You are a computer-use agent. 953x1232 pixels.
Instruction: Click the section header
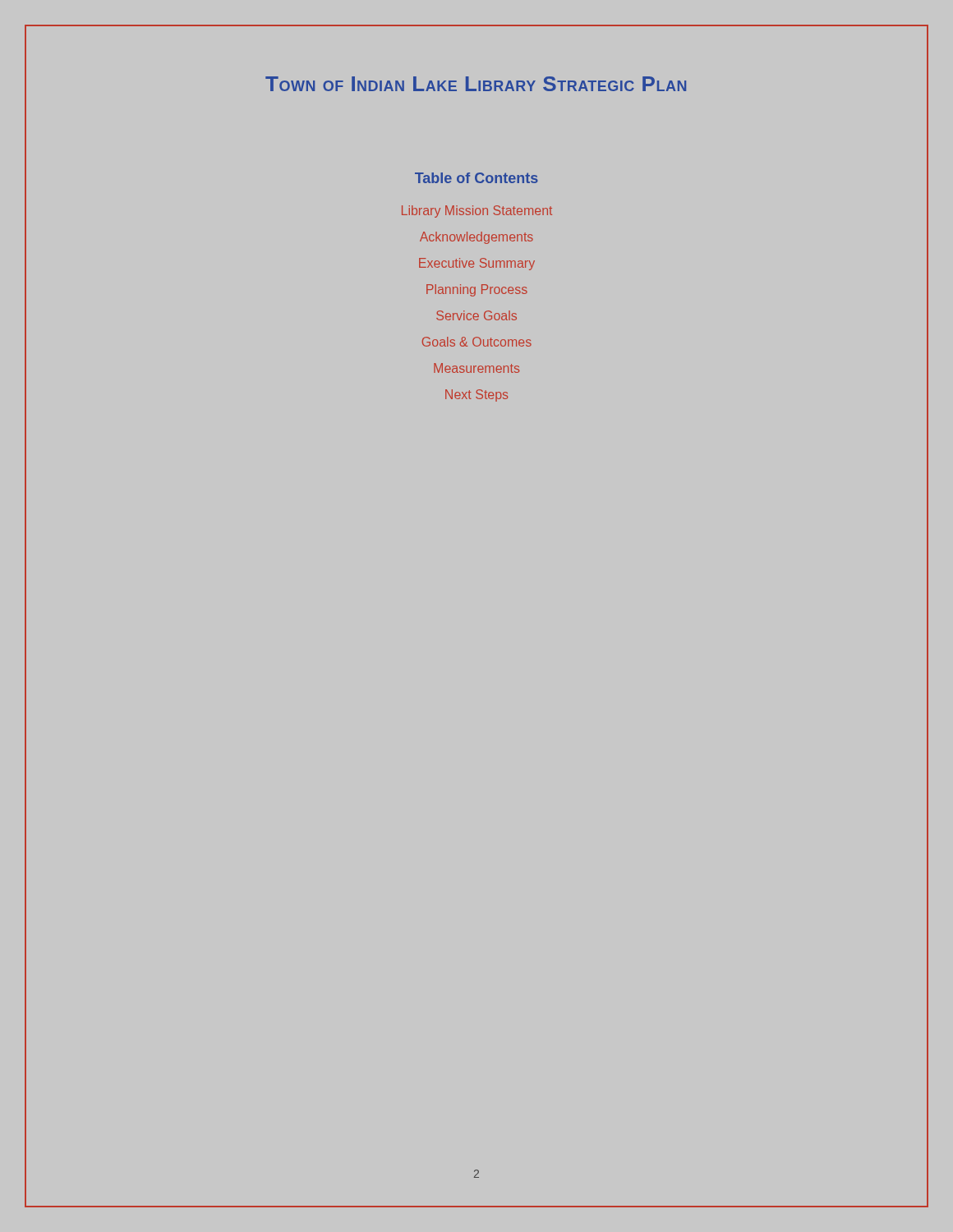476,179
